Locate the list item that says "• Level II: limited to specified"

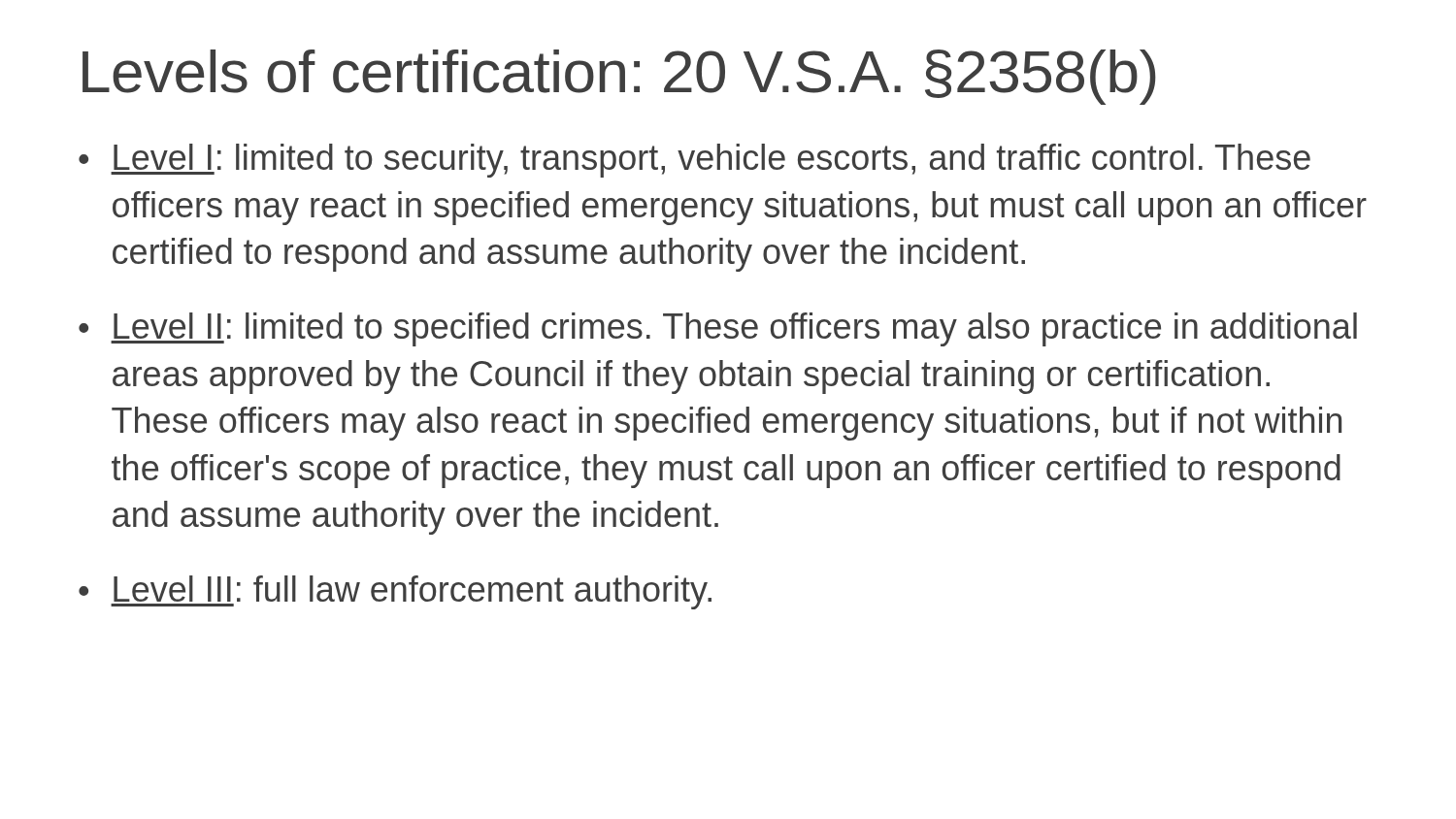click(x=728, y=422)
